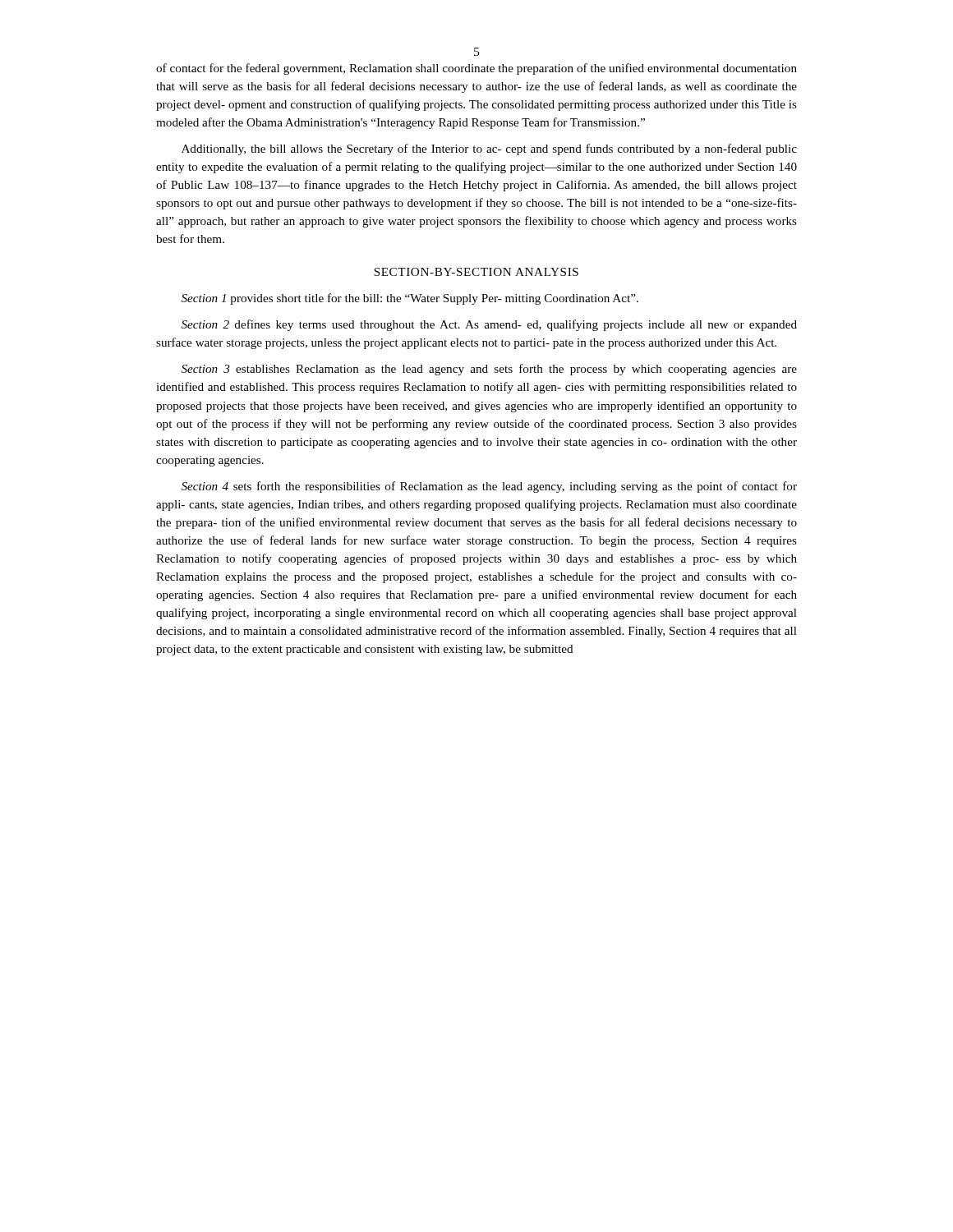Navigate to the block starting "Section 3 establishes Reclamation as the"
Screen dimensions: 1232x953
click(x=476, y=414)
